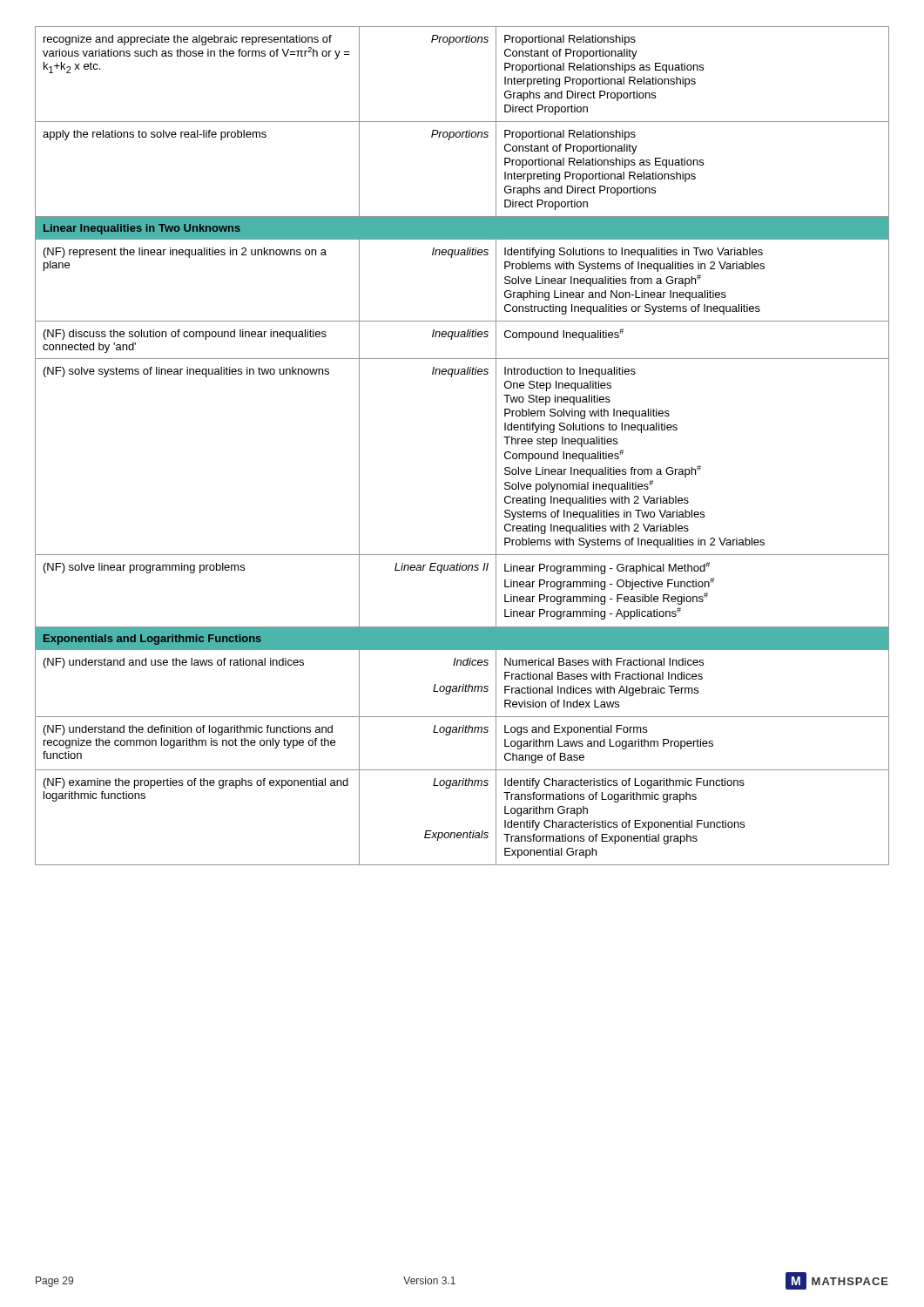Select the table
Screen dimensions: 1307x924
(x=462, y=446)
